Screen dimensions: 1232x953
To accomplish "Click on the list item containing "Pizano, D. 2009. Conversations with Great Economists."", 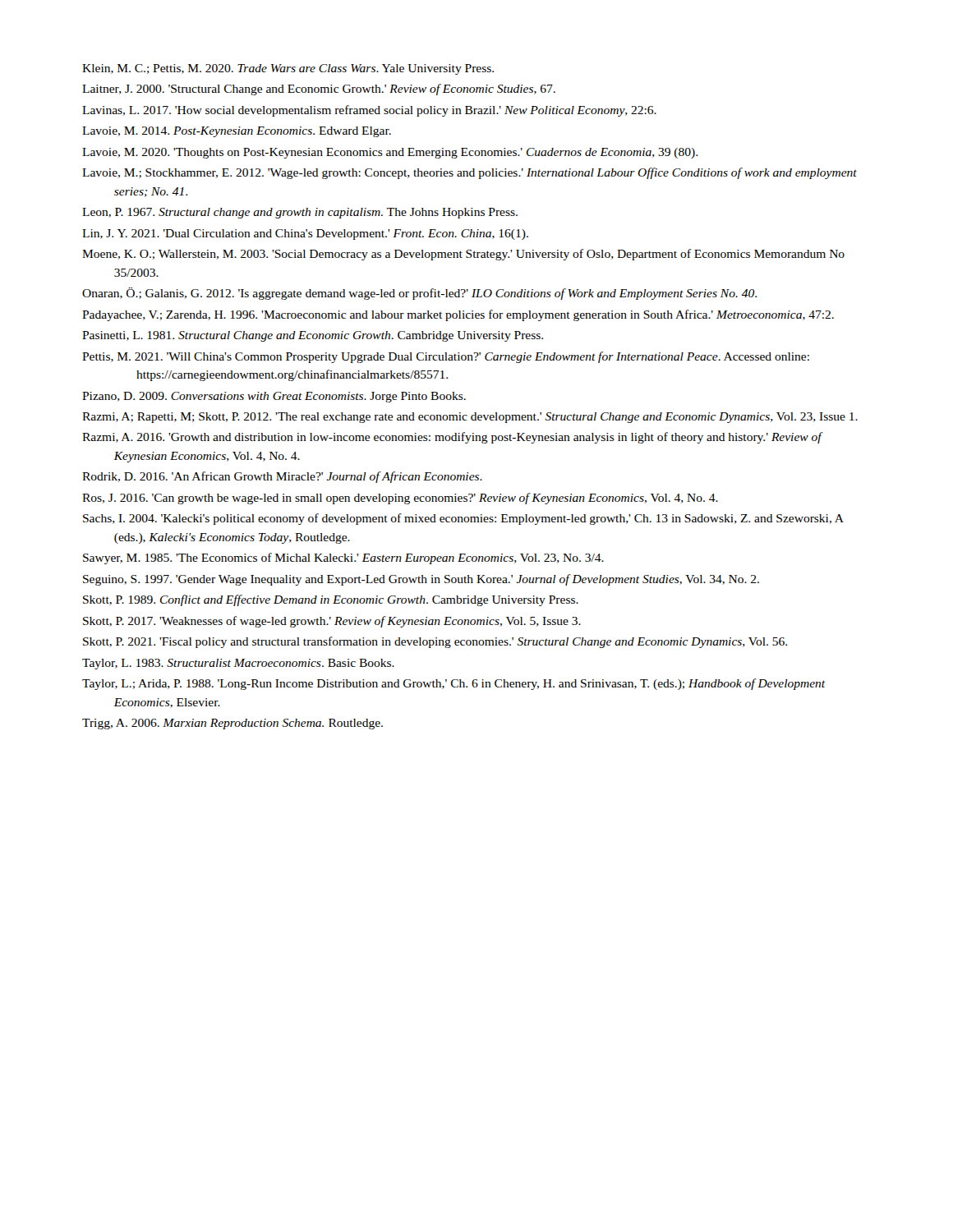I will pyautogui.click(x=274, y=395).
